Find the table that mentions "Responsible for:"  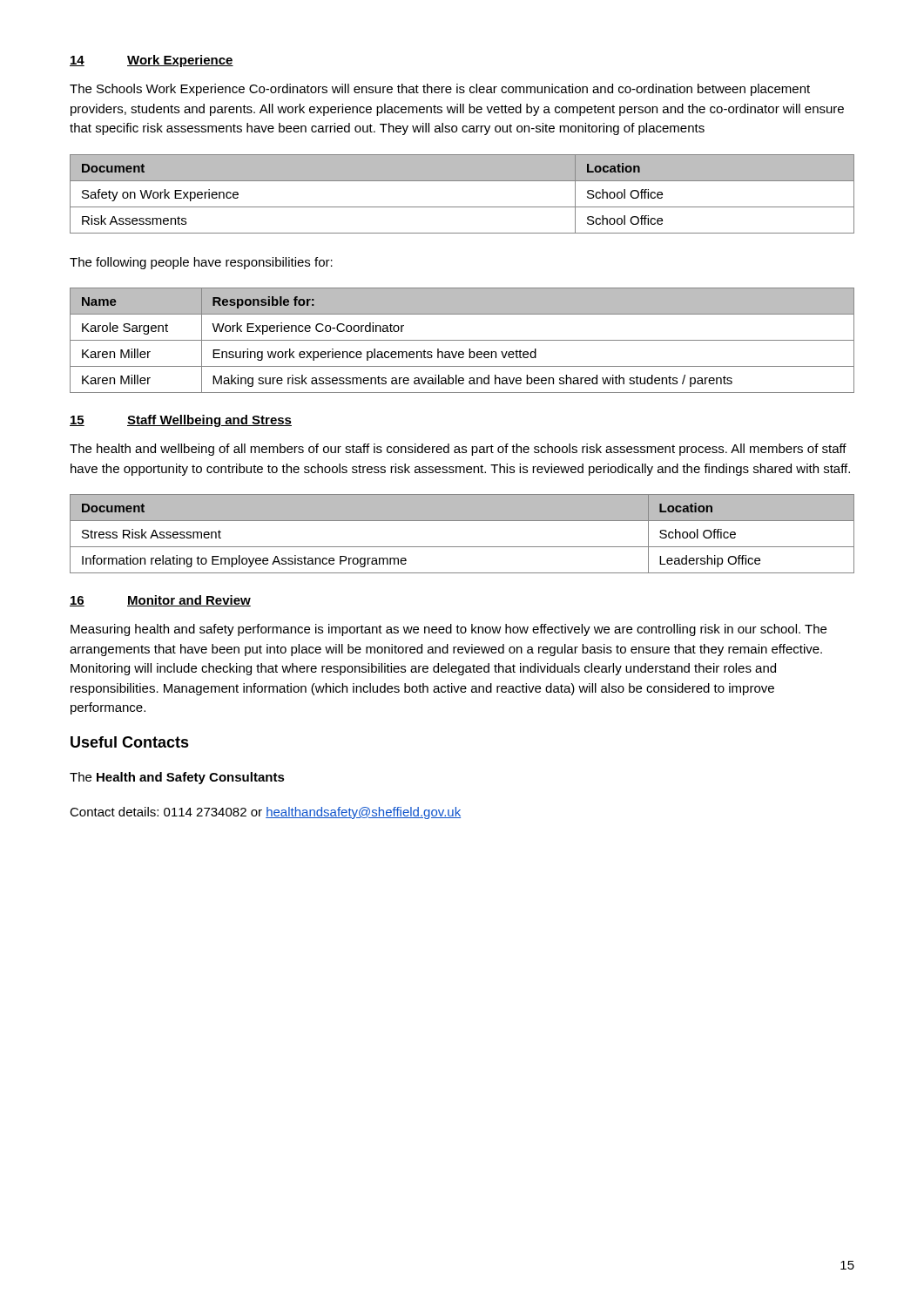(462, 340)
